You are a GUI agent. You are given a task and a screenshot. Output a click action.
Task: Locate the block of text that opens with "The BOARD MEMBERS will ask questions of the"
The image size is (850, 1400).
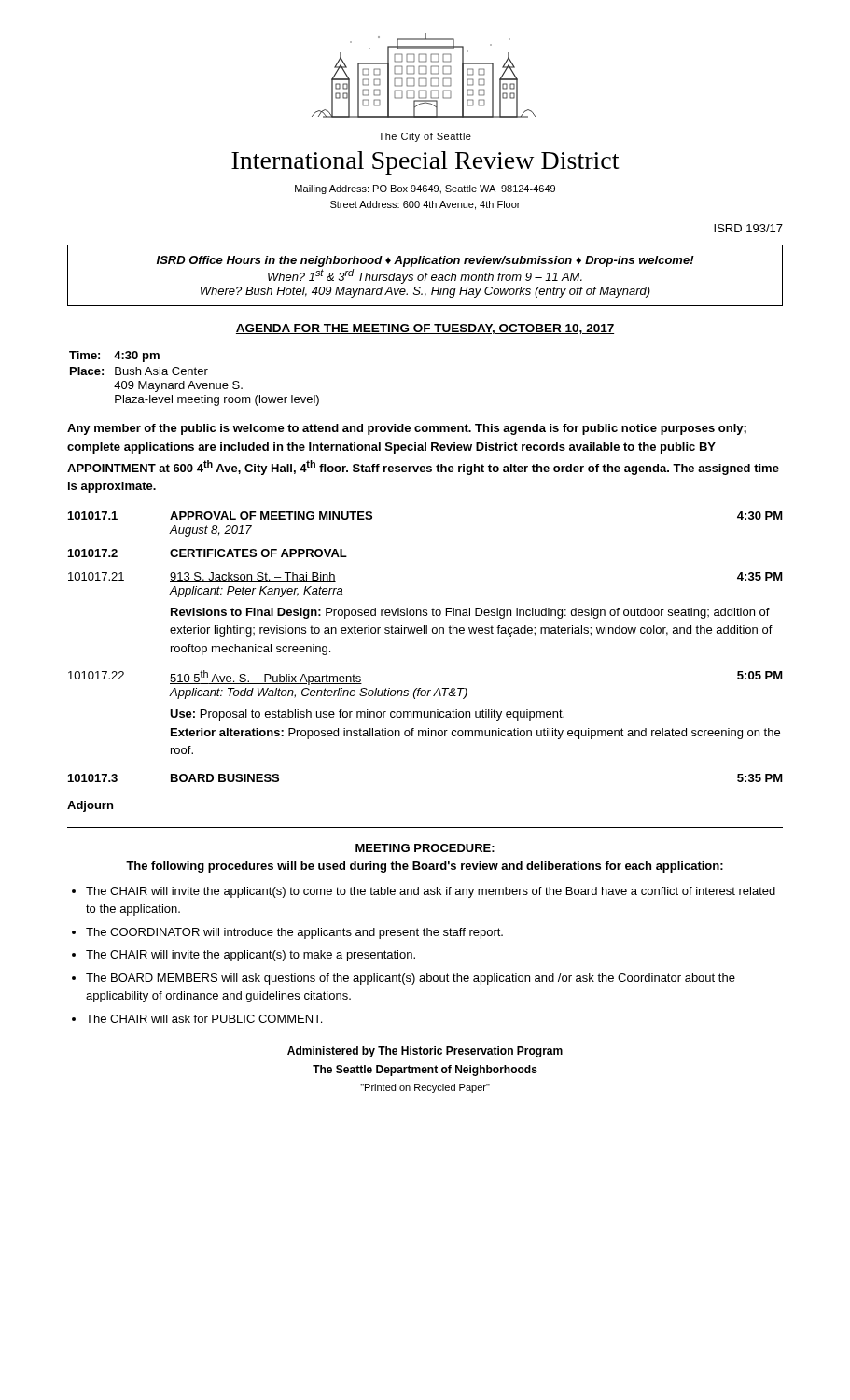tap(410, 987)
